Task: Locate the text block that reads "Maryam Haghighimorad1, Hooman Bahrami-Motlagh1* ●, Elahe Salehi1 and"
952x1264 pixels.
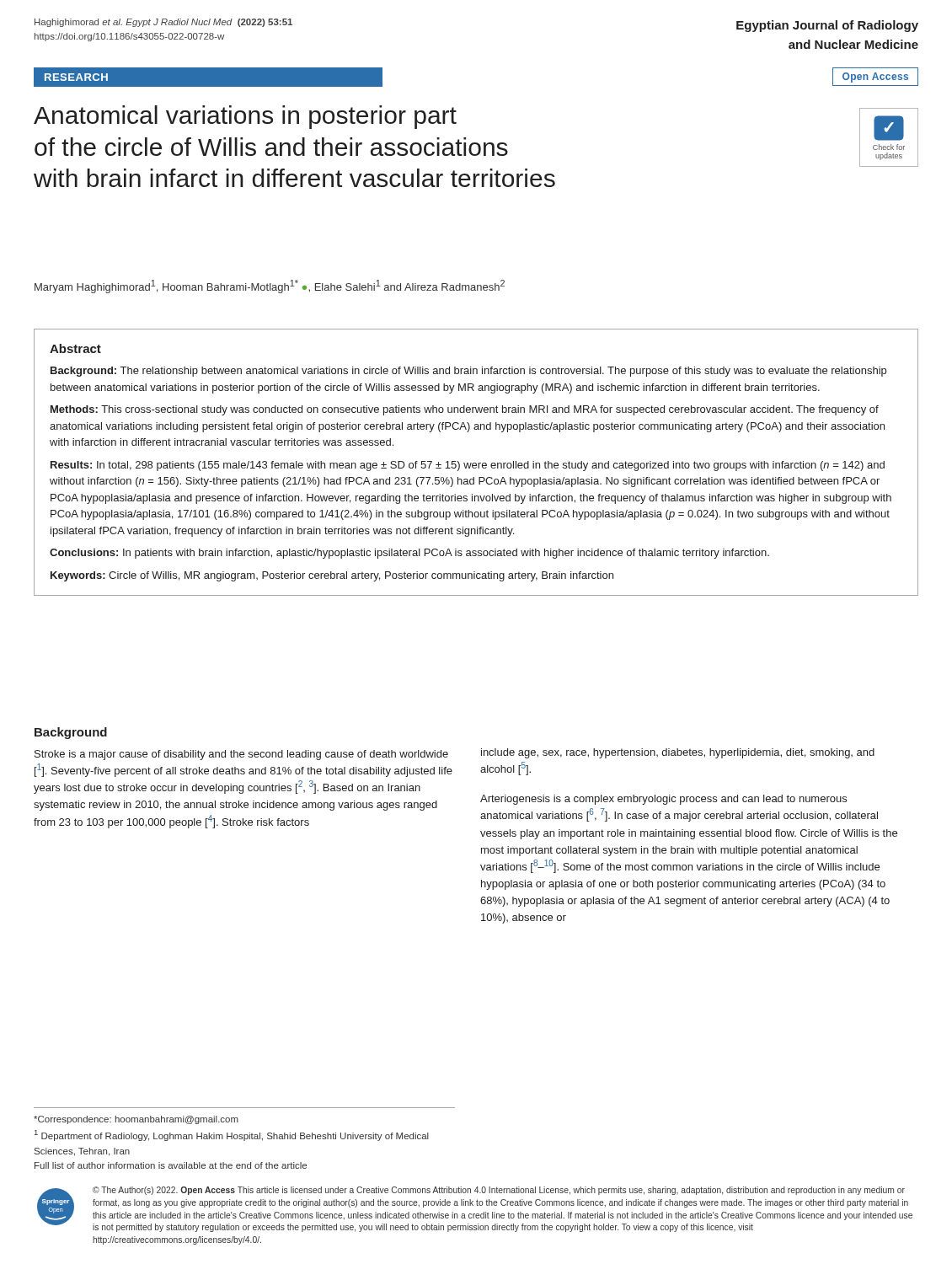Action: [269, 286]
